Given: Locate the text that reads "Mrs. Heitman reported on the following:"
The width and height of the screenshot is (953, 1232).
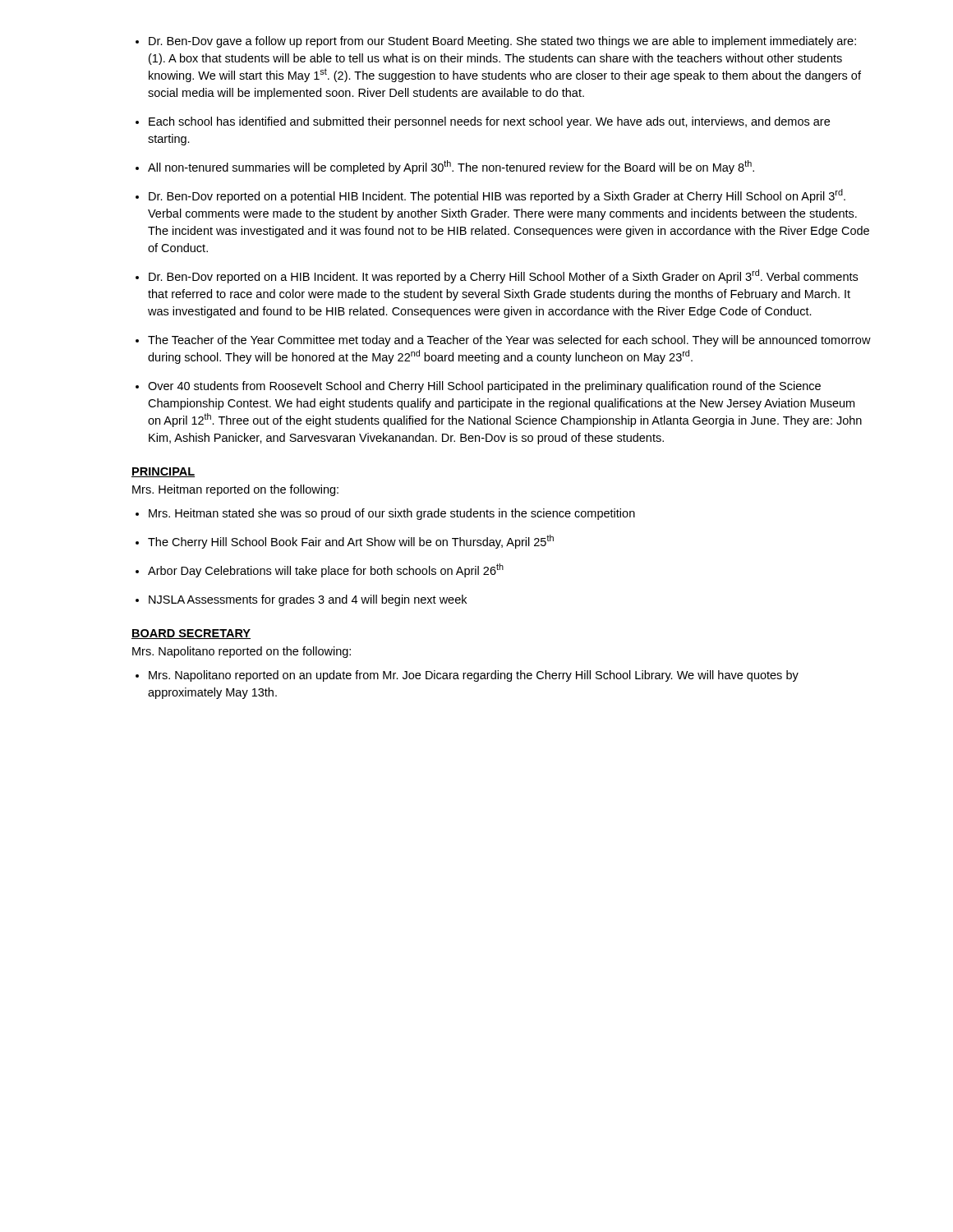Looking at the screenshot, I should coord(235,490).
